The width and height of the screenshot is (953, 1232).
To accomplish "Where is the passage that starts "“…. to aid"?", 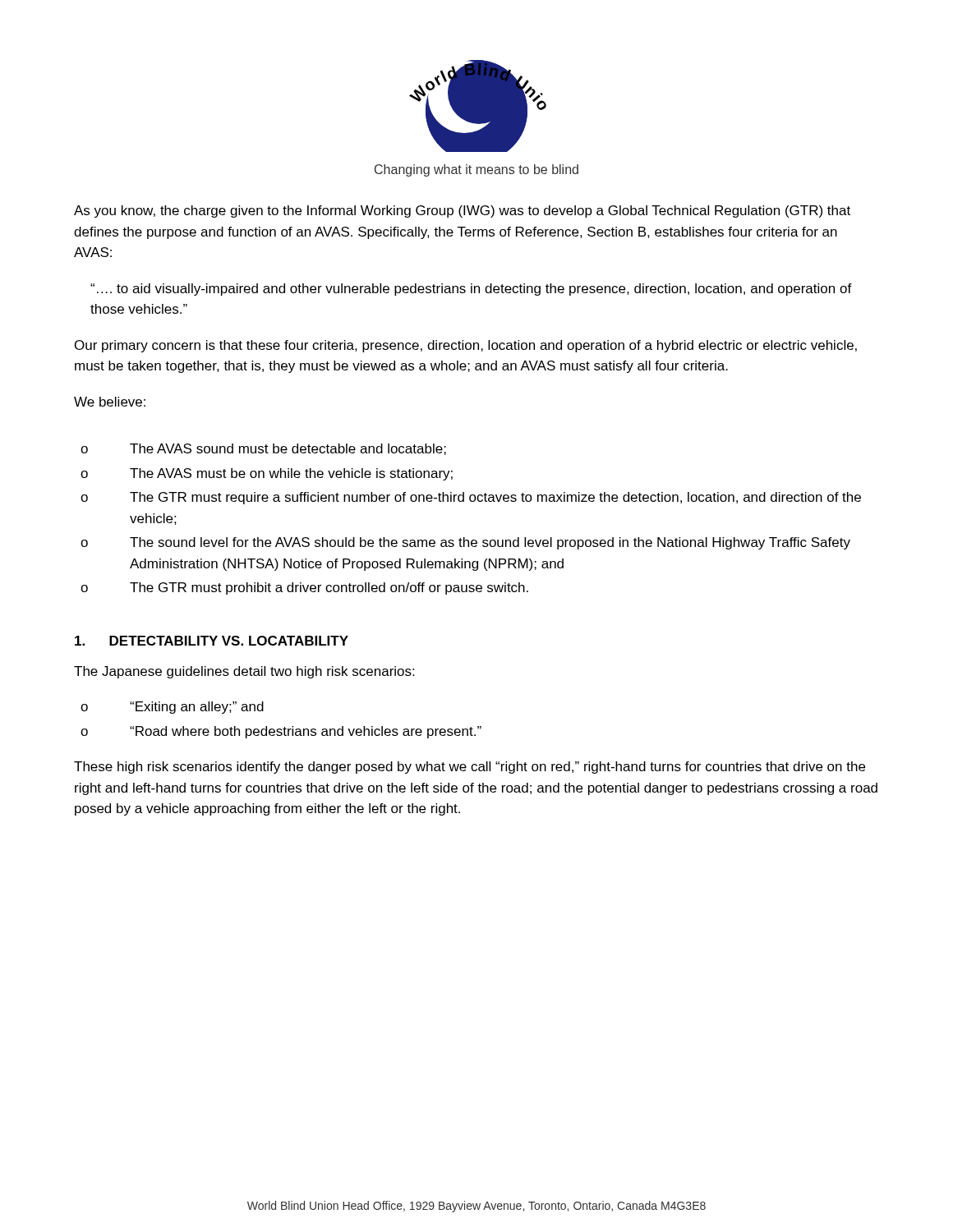I will [471, 299].
